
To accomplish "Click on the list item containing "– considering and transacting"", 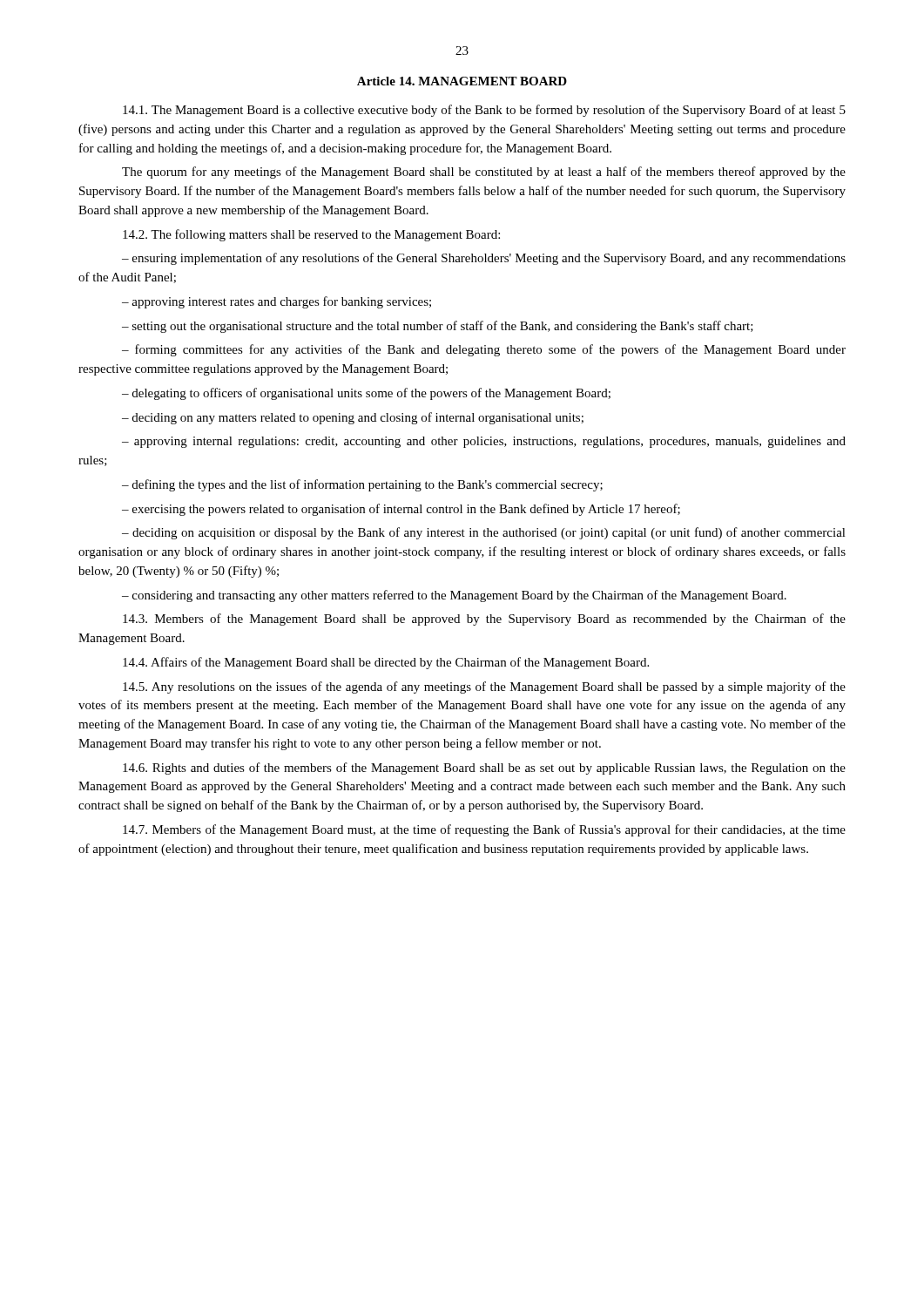I will (x=454, y=595).
